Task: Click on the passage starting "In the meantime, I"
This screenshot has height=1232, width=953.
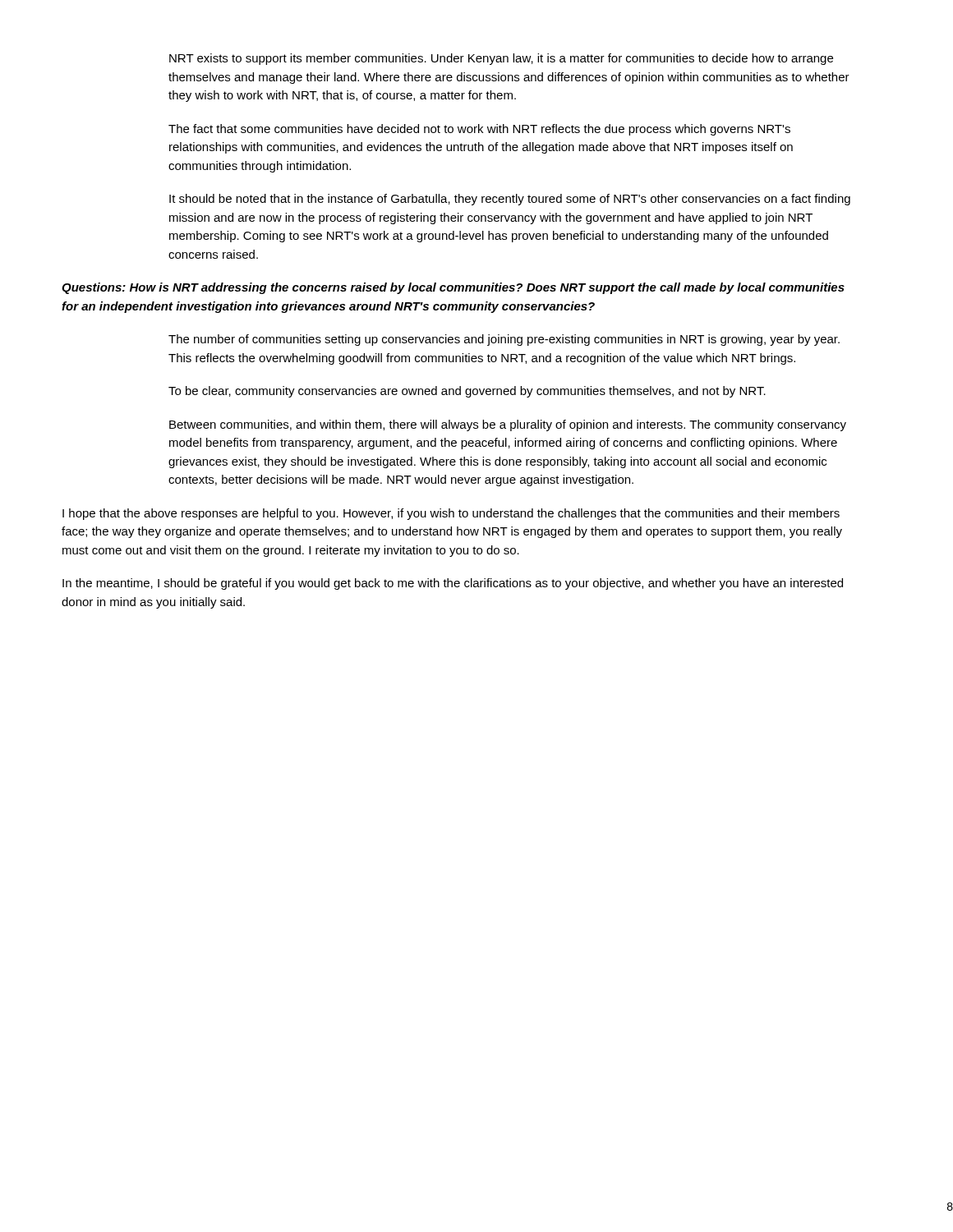Action: [x=453, y=592]
